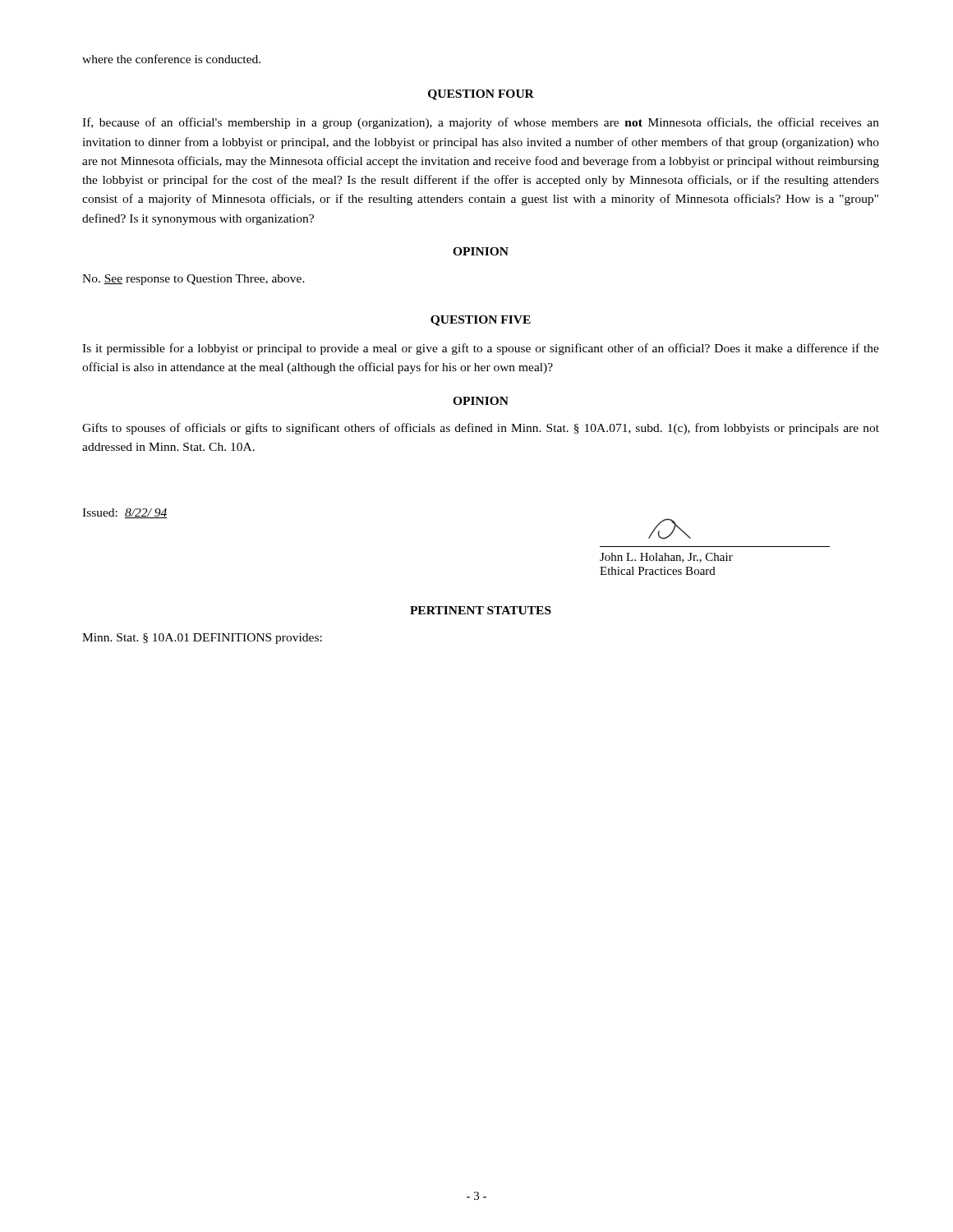Point to the block beginning "If, because of"
The height and width of the screenshot is (1232, 953).
(481, 170)
